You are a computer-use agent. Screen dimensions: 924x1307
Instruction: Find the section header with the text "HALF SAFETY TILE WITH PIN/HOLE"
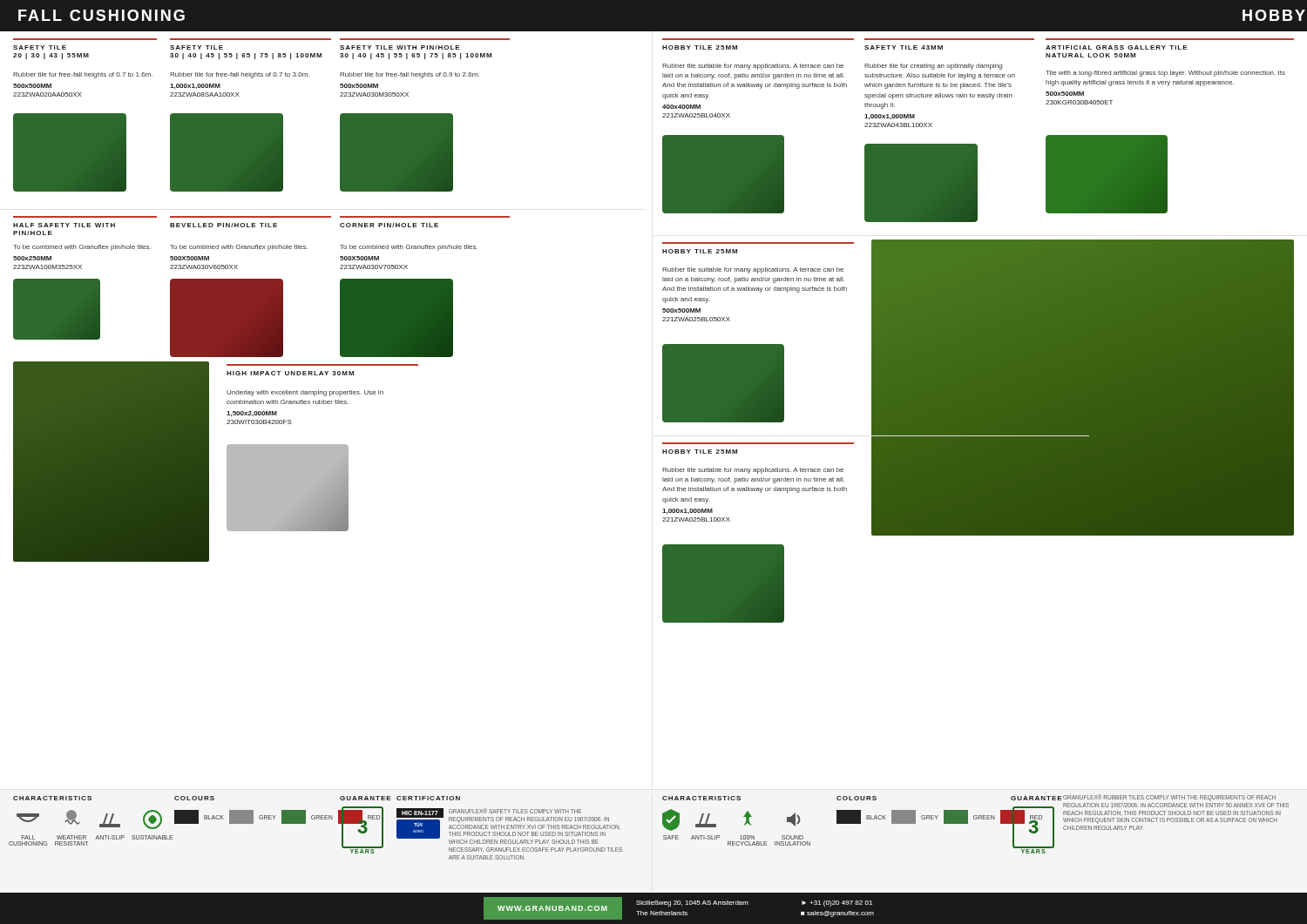pos(85,226)
